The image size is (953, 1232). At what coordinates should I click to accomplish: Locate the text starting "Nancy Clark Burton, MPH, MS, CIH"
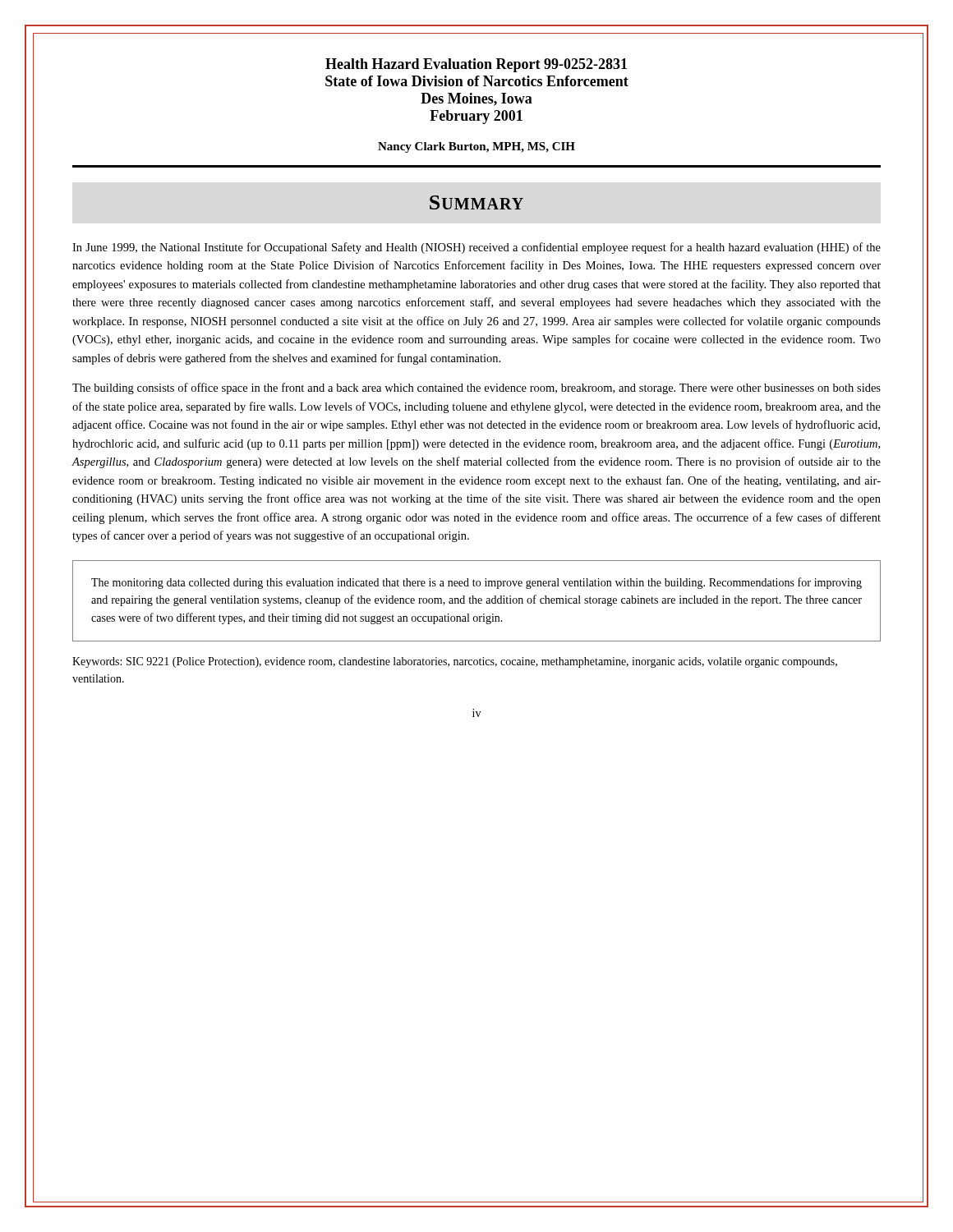476,146
